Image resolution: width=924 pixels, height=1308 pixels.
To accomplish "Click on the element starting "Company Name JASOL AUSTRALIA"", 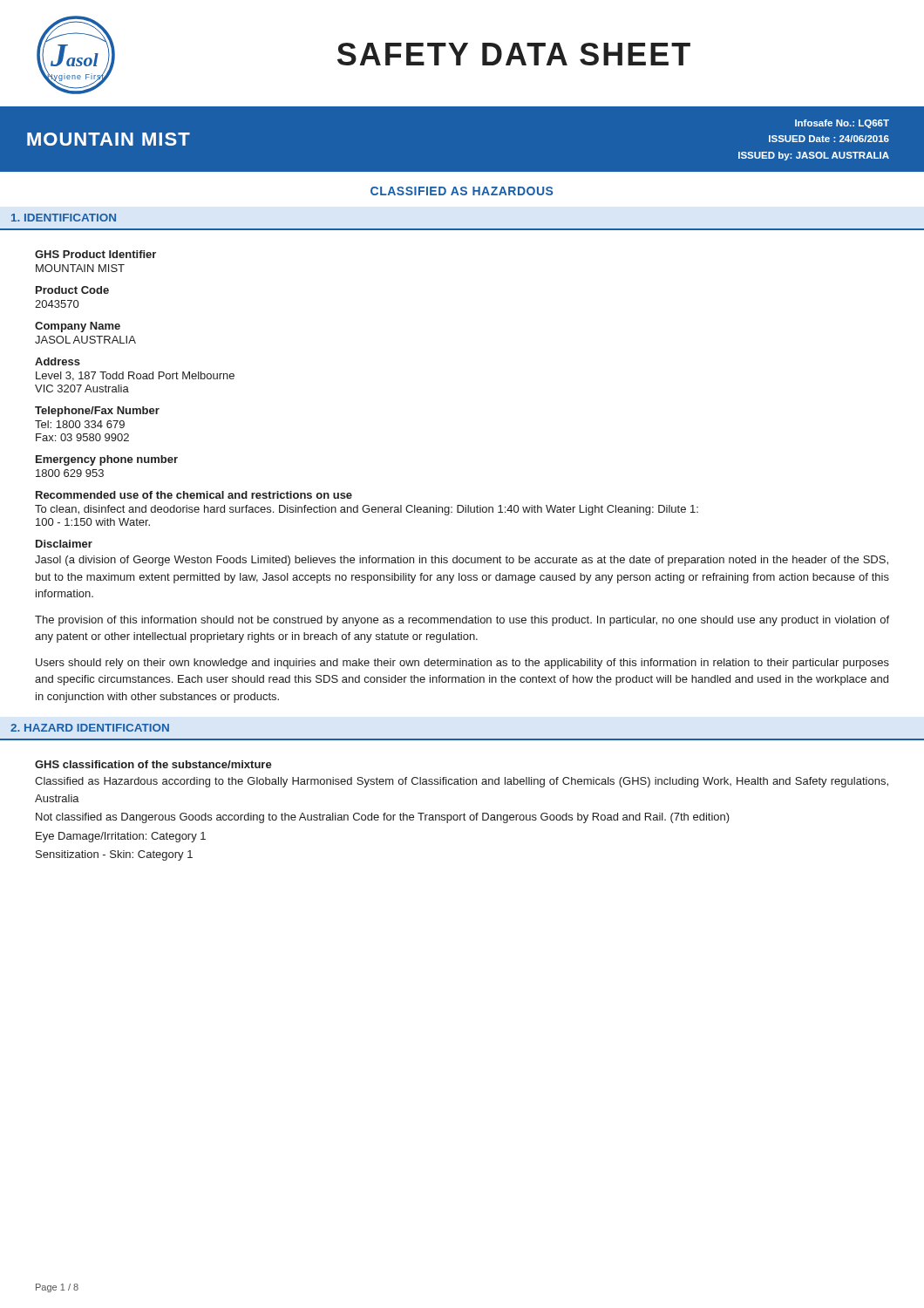I will (x=78, y=327).
